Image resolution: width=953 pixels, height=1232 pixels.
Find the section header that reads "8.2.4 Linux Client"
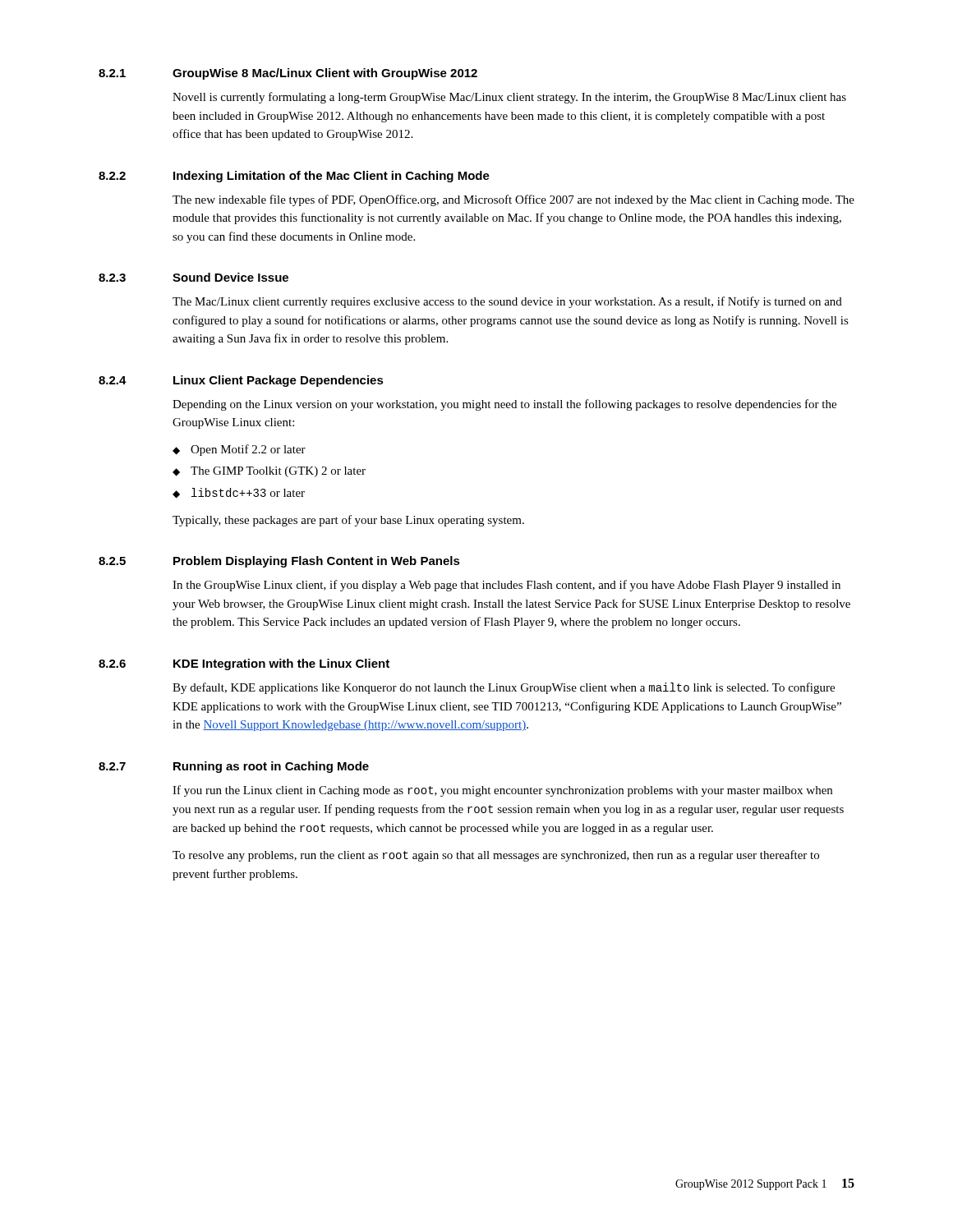pos(241,379)
